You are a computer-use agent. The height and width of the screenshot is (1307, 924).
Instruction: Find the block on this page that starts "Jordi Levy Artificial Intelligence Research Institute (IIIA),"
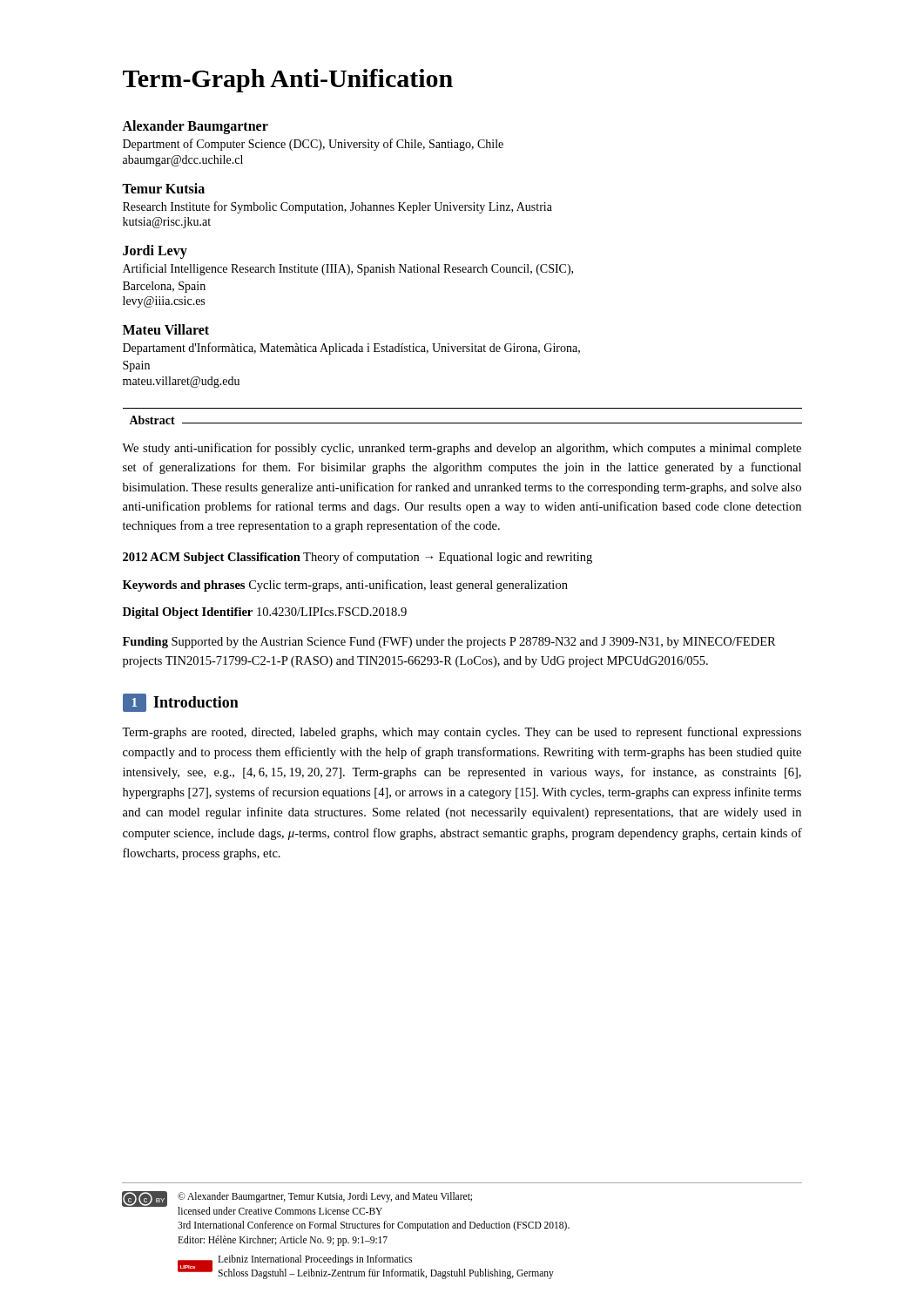462,276
